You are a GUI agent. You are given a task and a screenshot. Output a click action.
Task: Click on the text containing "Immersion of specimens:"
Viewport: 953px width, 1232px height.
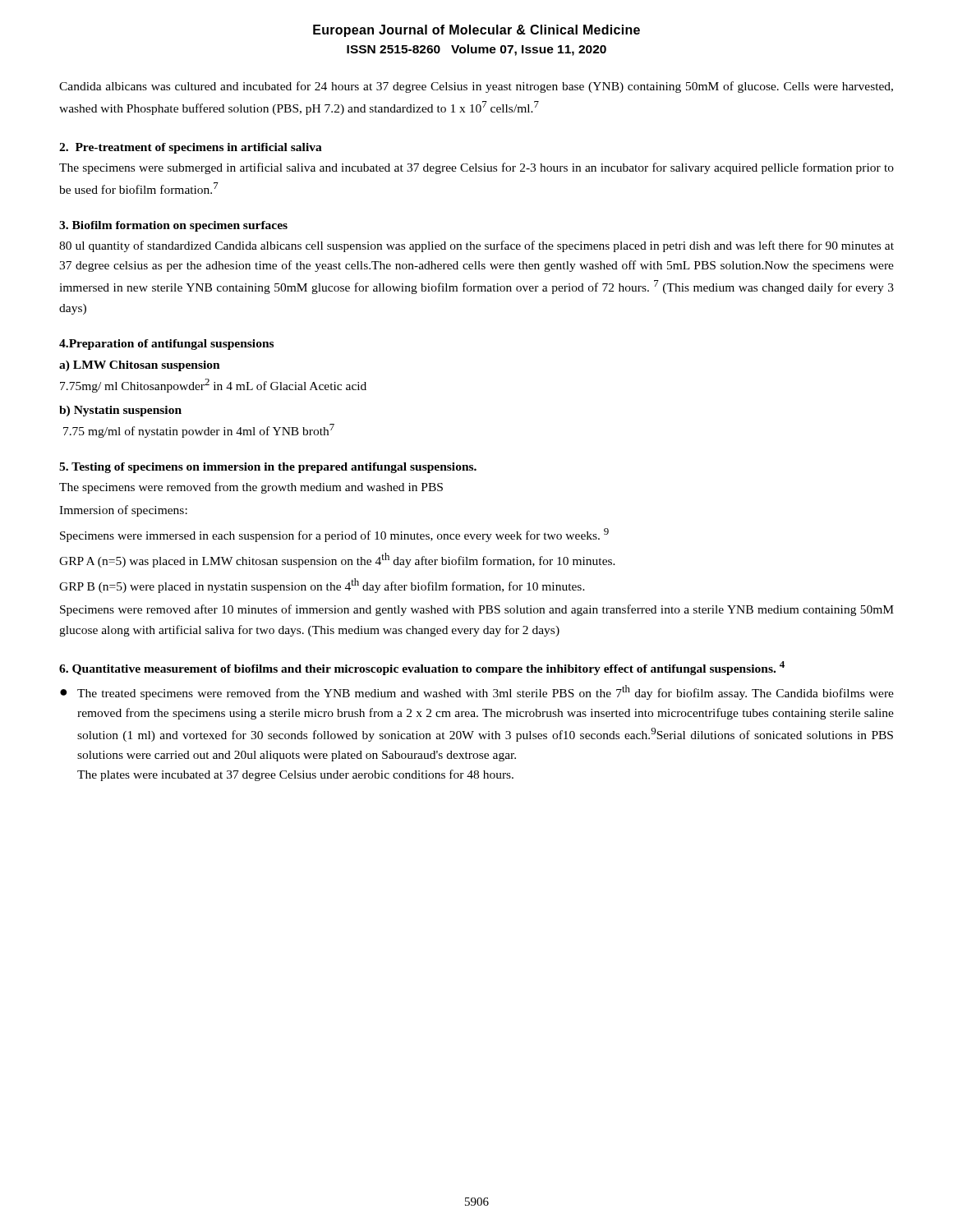coord(123,511)
